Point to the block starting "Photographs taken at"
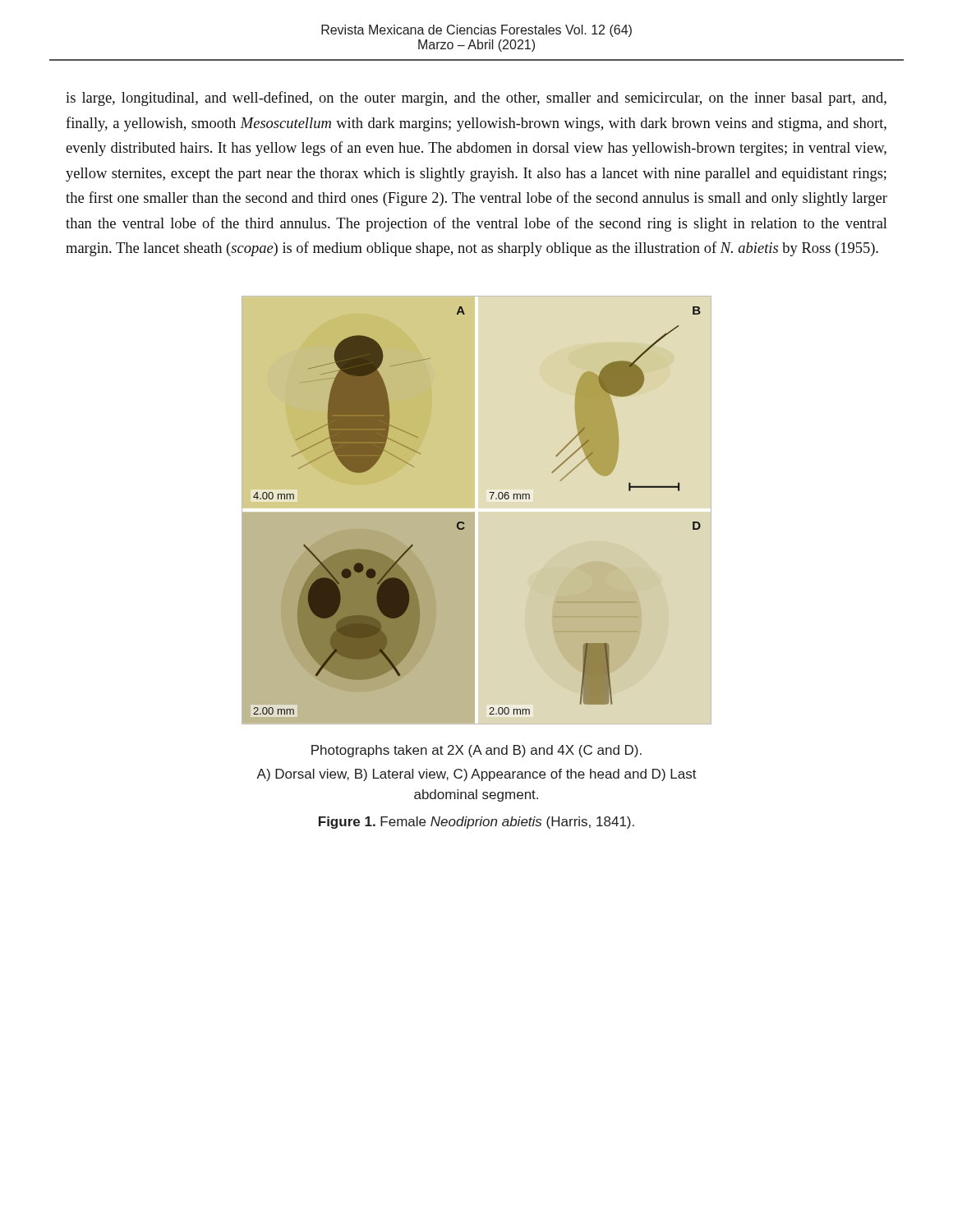The width and height of the screenshot is (953, 1232). pos(476,750)
